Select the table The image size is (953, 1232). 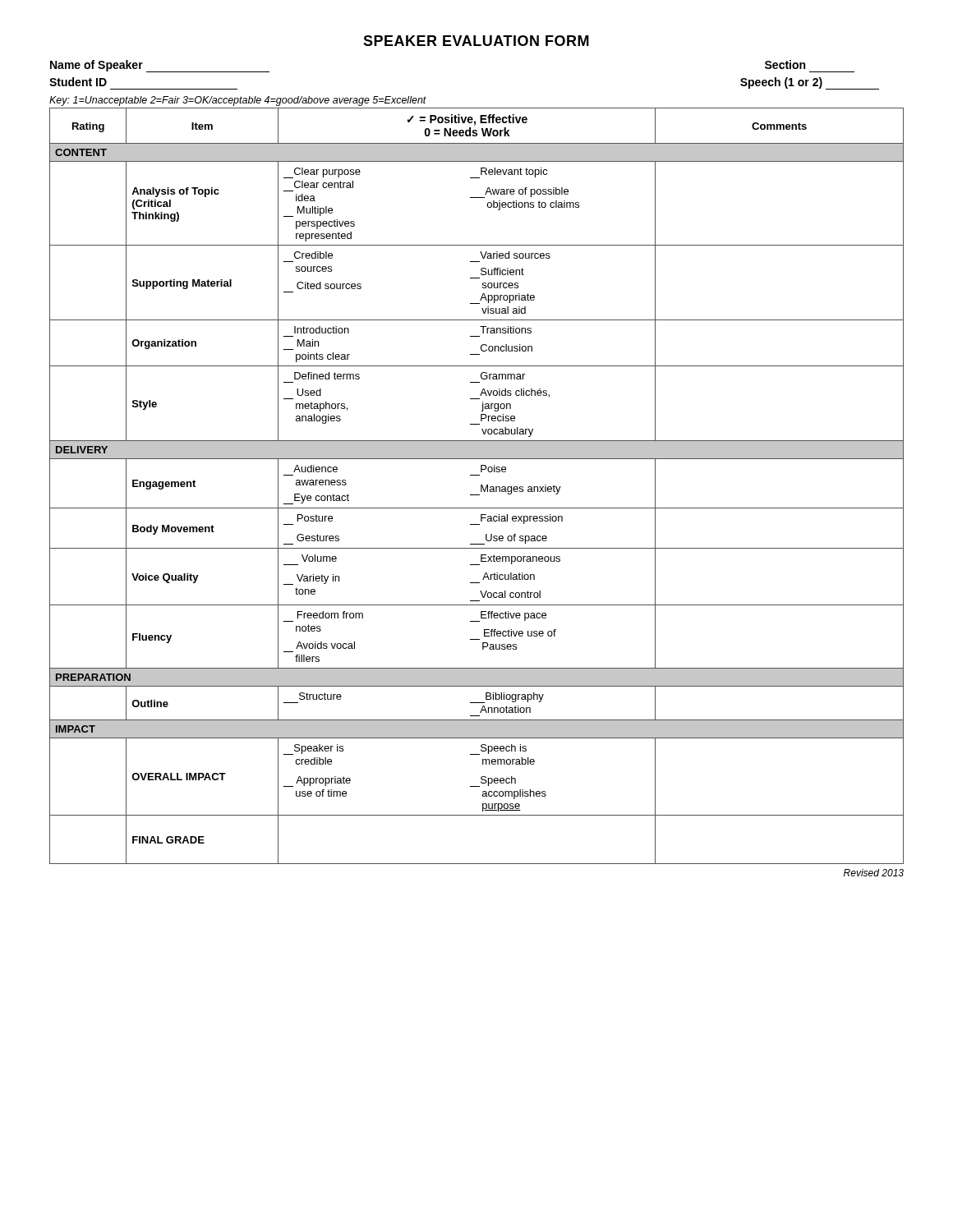coord(476,486)
